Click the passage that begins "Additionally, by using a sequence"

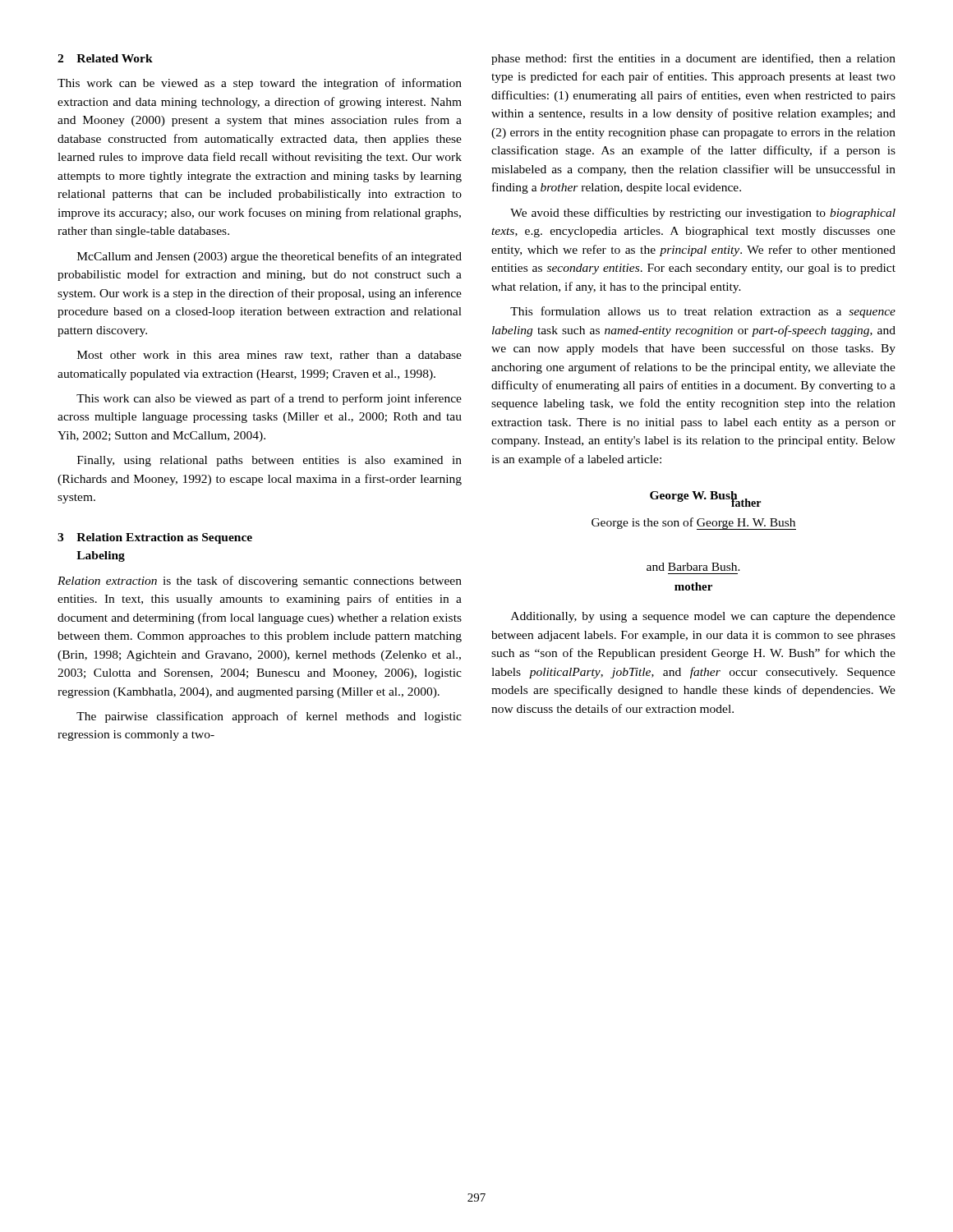click(693, 663)
